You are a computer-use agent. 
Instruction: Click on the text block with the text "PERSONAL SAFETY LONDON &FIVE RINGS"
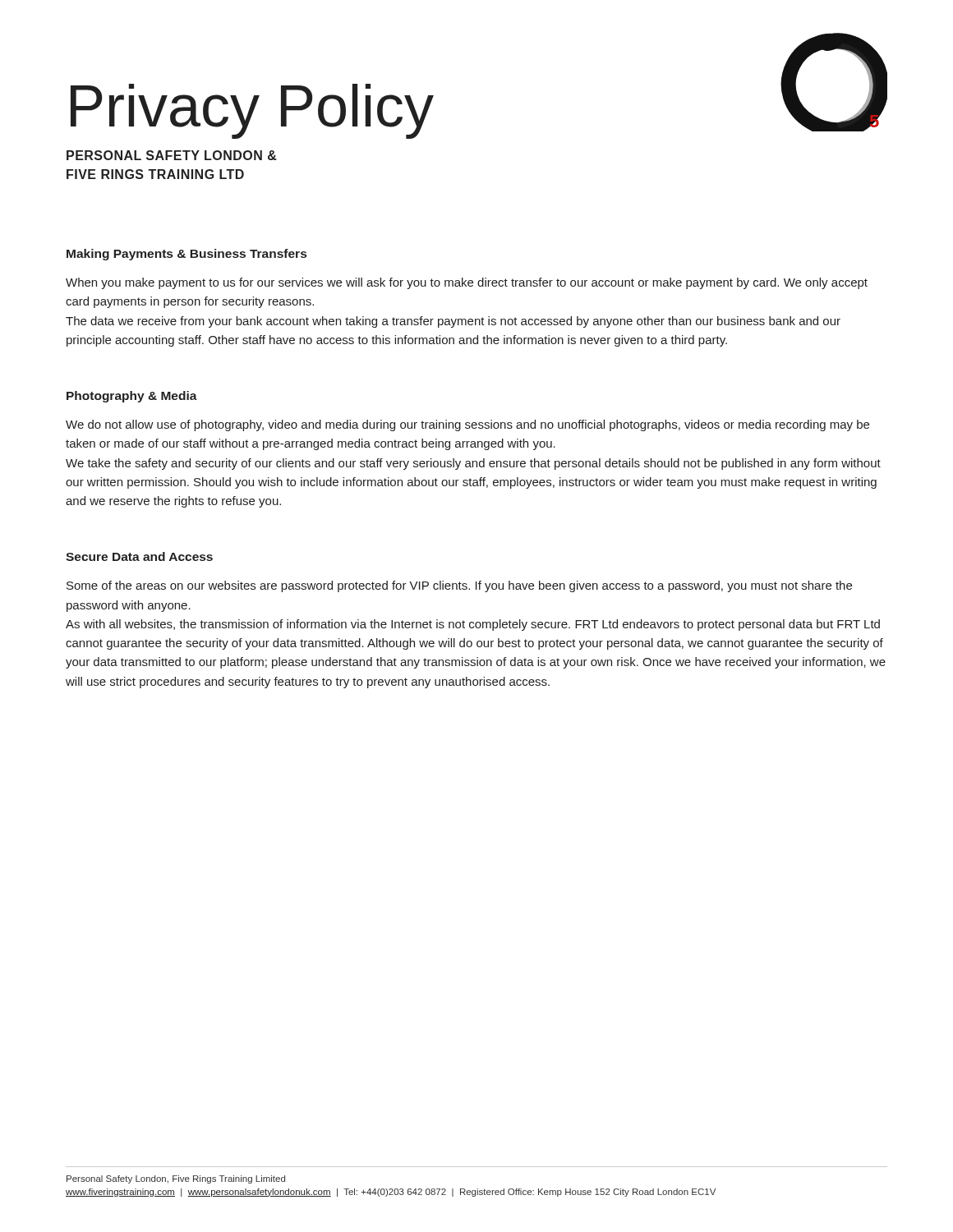point(171,165)
